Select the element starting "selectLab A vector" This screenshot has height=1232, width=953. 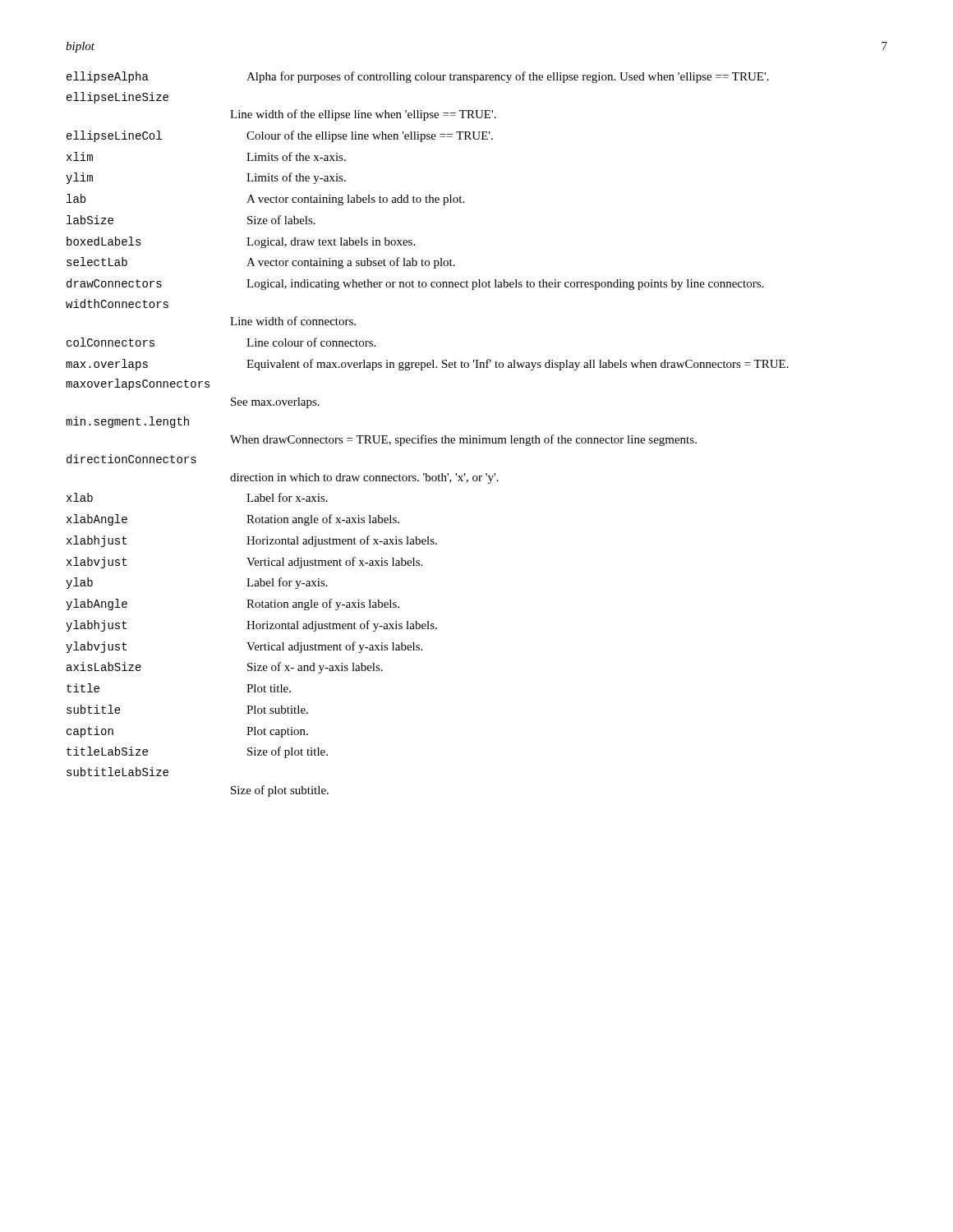click(x=261, y=263)
